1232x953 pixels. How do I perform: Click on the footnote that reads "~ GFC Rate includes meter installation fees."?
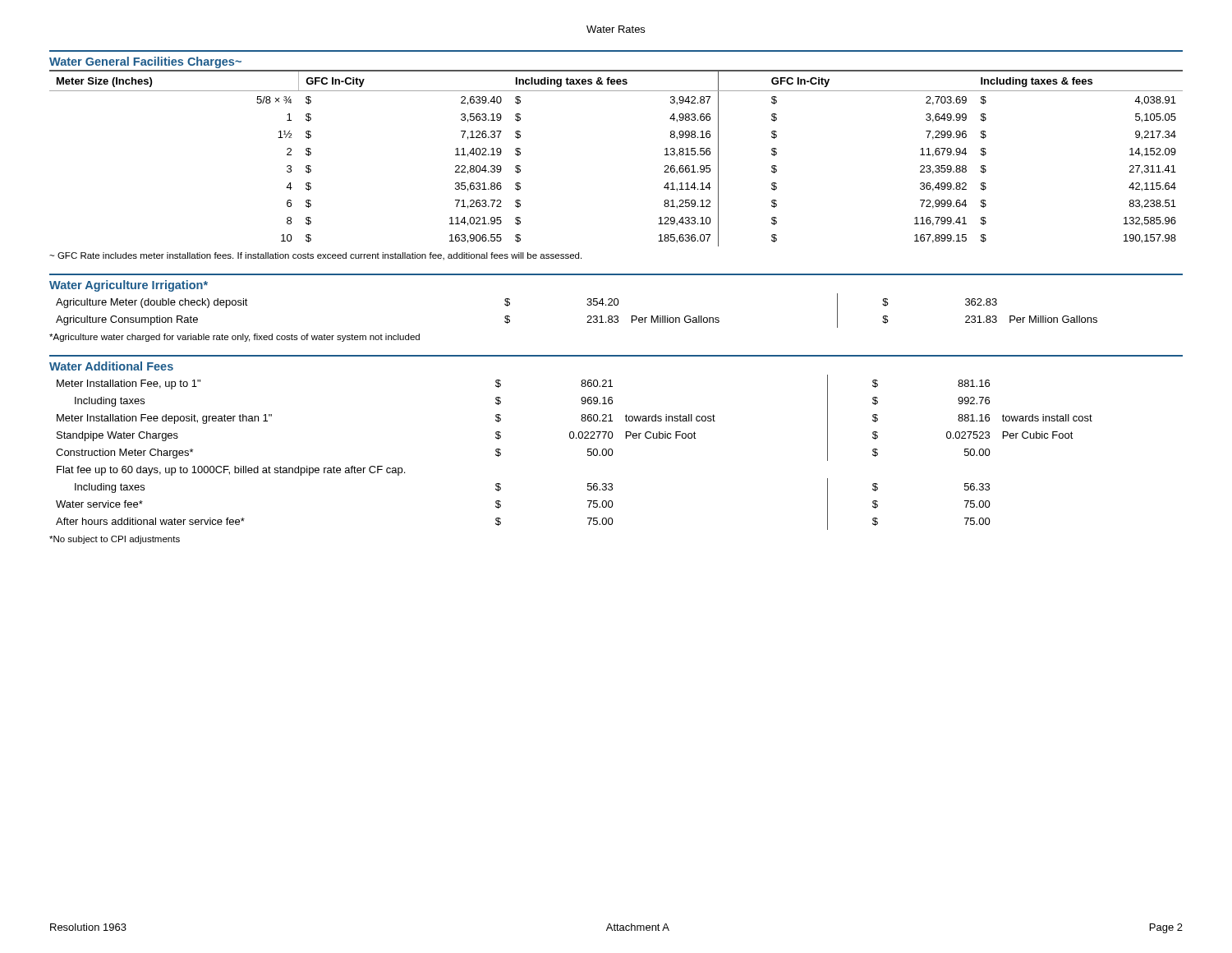coord(316,255)
